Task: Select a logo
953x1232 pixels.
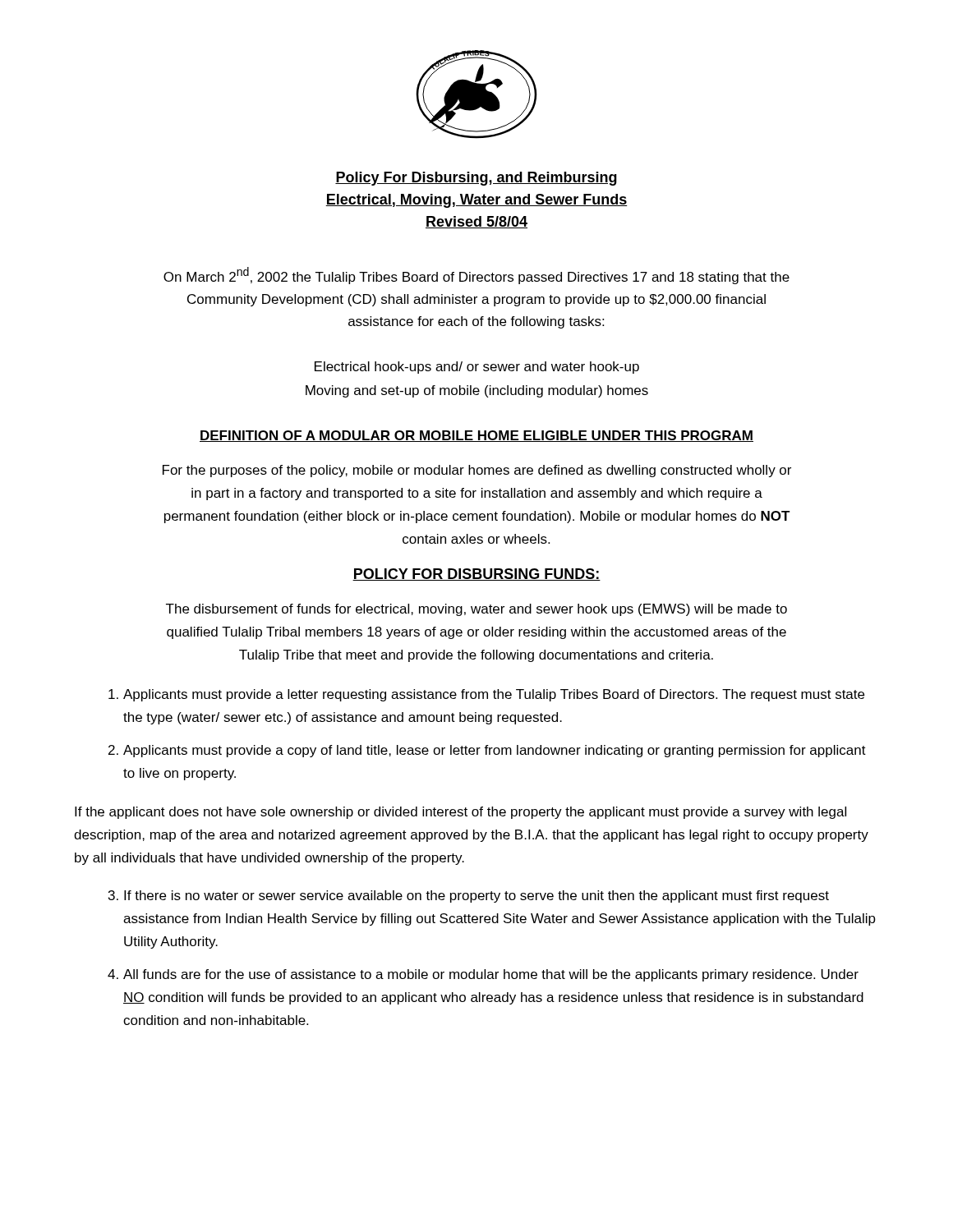Action: [x=476, y=101]
